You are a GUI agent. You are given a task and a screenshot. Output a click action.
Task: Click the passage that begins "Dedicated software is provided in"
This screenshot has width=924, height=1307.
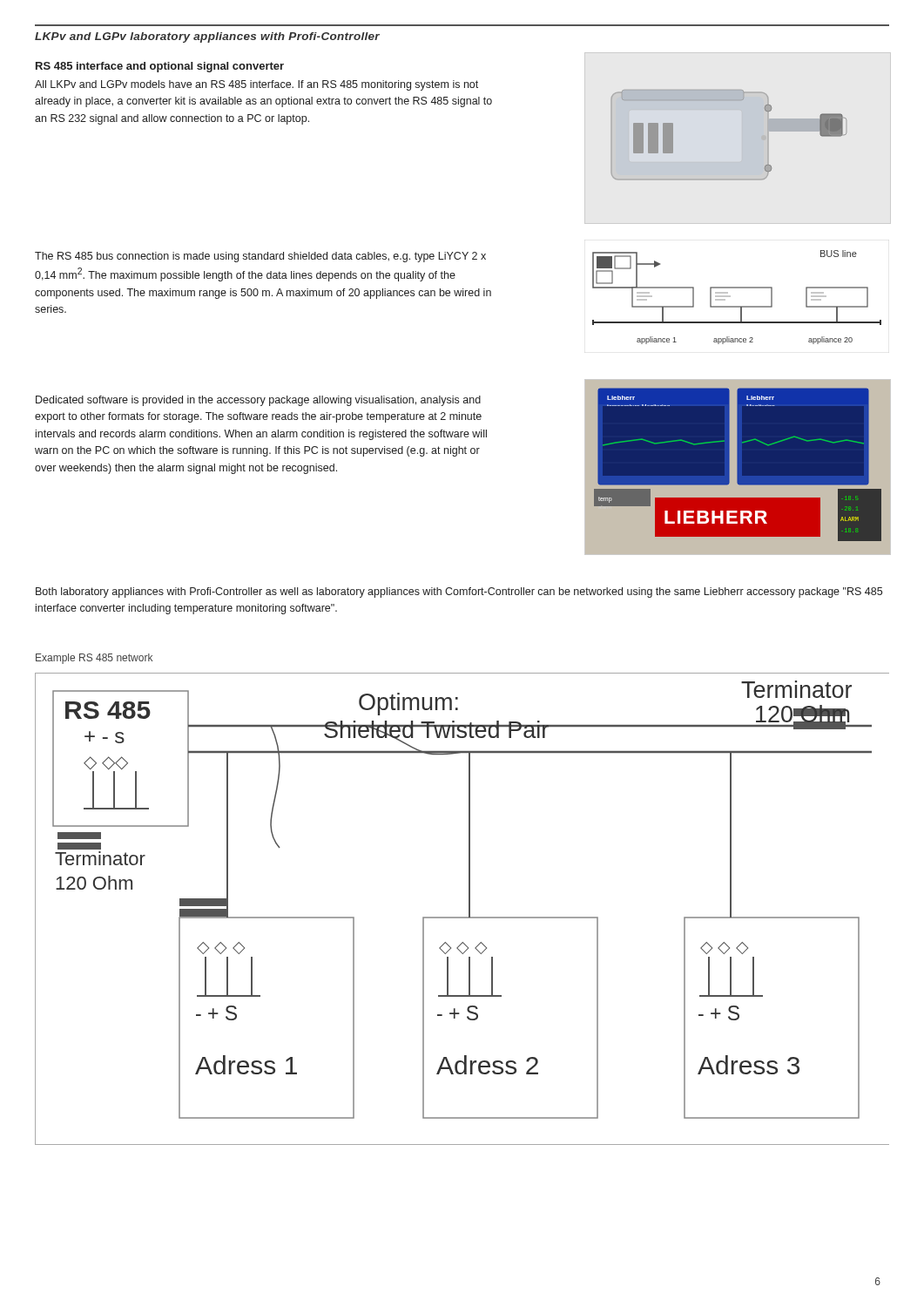(x=261, y=434)
